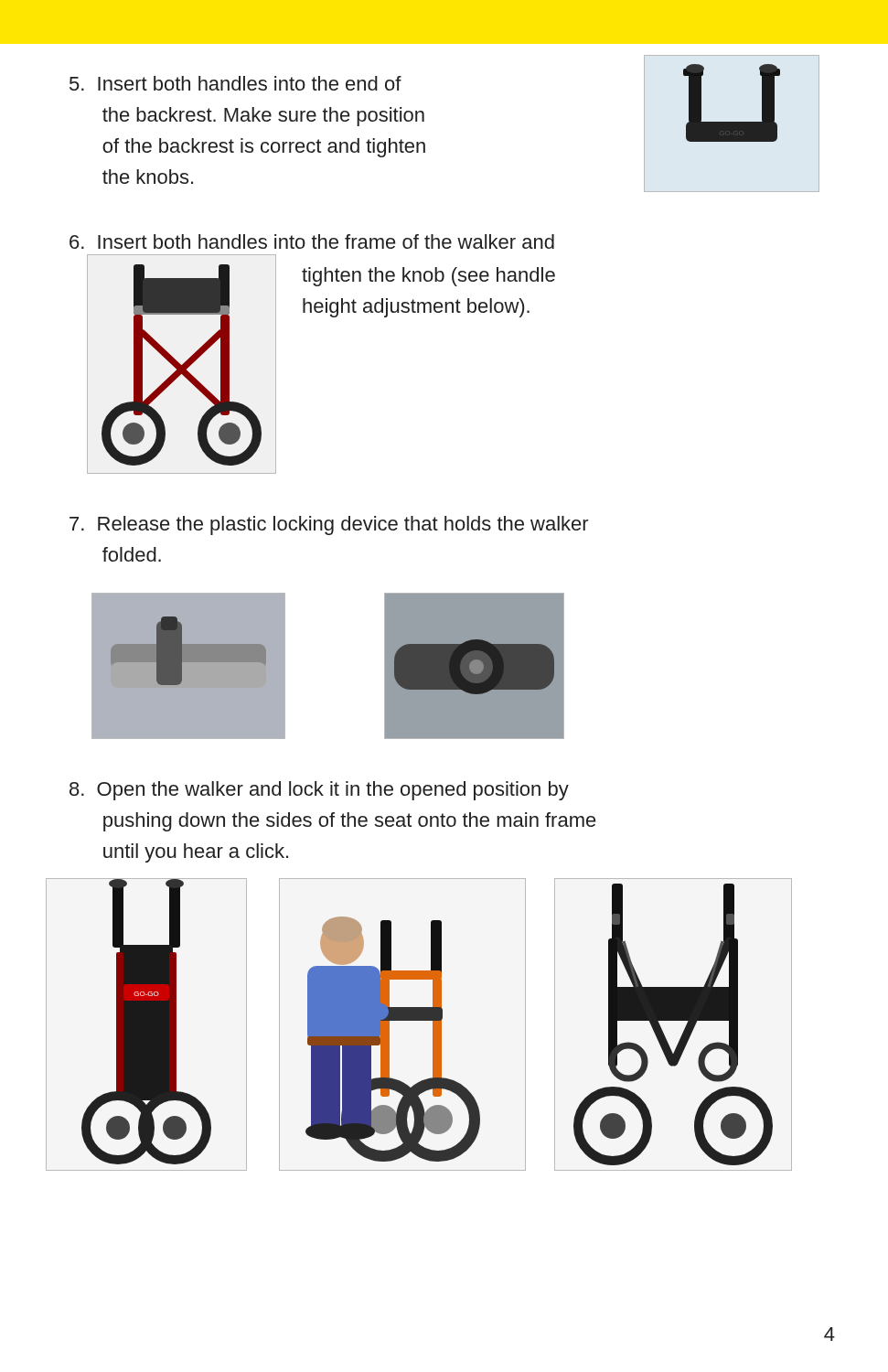Find the list item containing "7. Release the plastic locking"

[x=329, y=539]
